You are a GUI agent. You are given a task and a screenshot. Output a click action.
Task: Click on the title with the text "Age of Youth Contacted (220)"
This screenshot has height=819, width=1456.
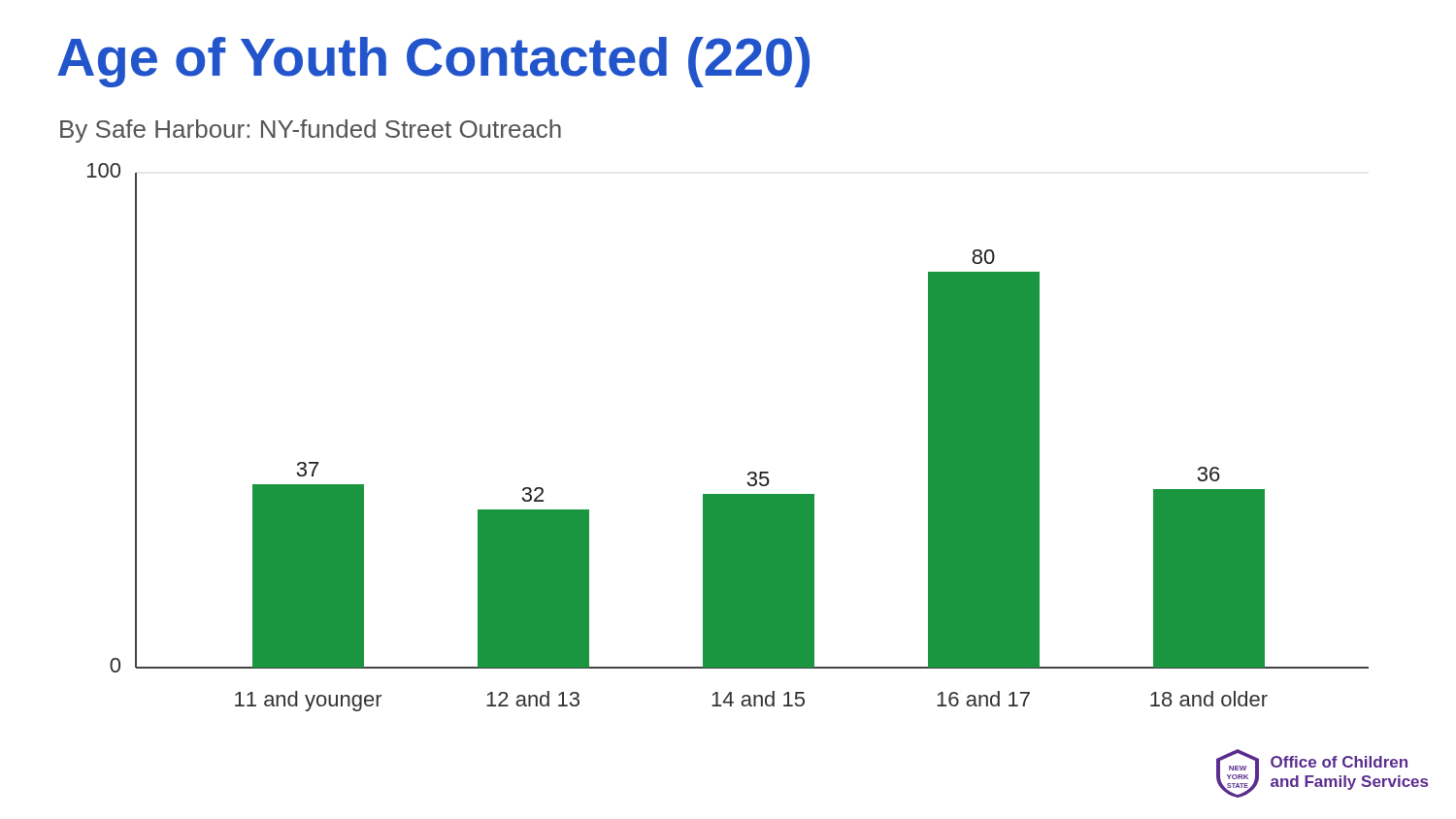tap(434, 57)
